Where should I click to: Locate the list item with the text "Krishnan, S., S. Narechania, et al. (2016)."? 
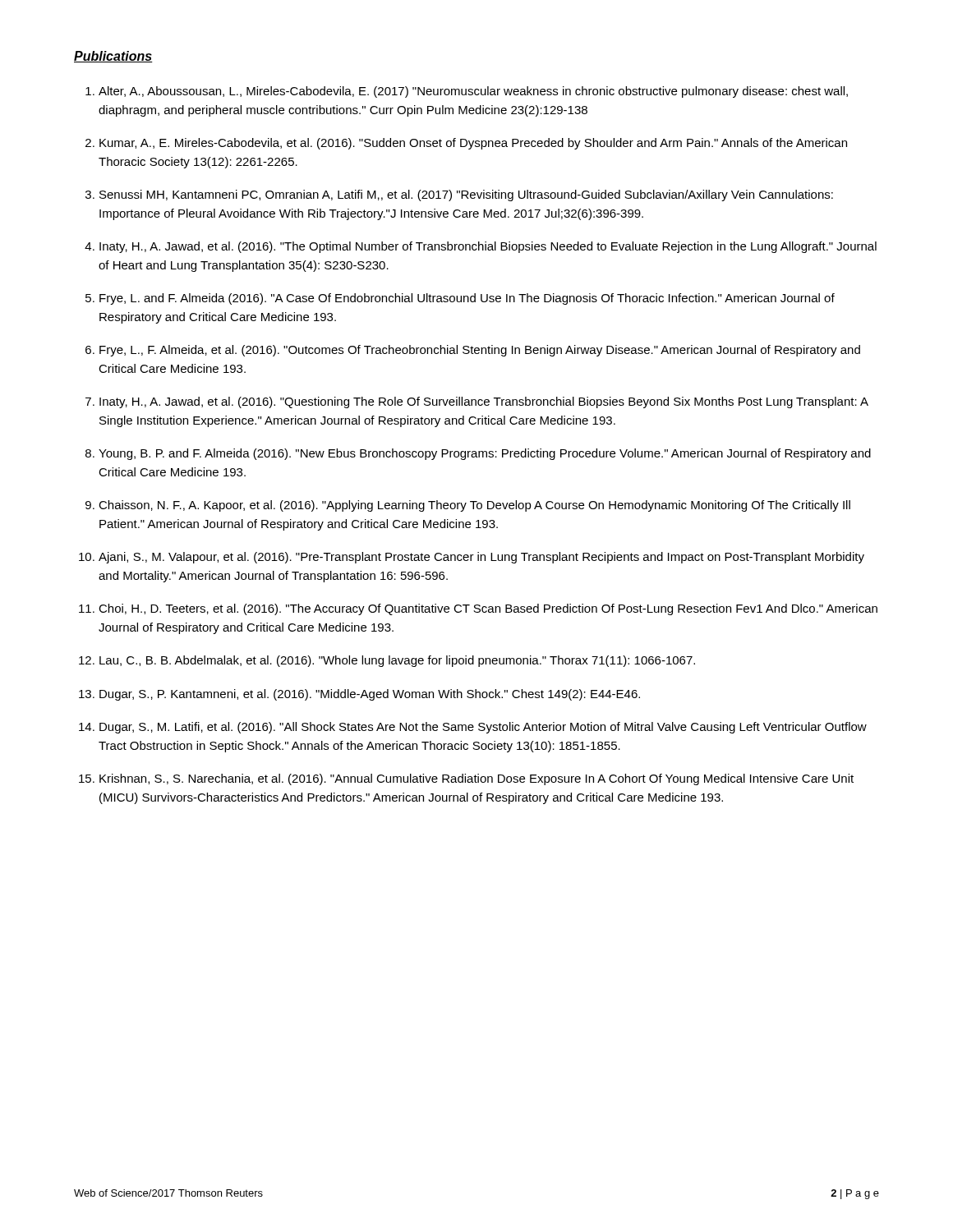click(x=489, y=788)
